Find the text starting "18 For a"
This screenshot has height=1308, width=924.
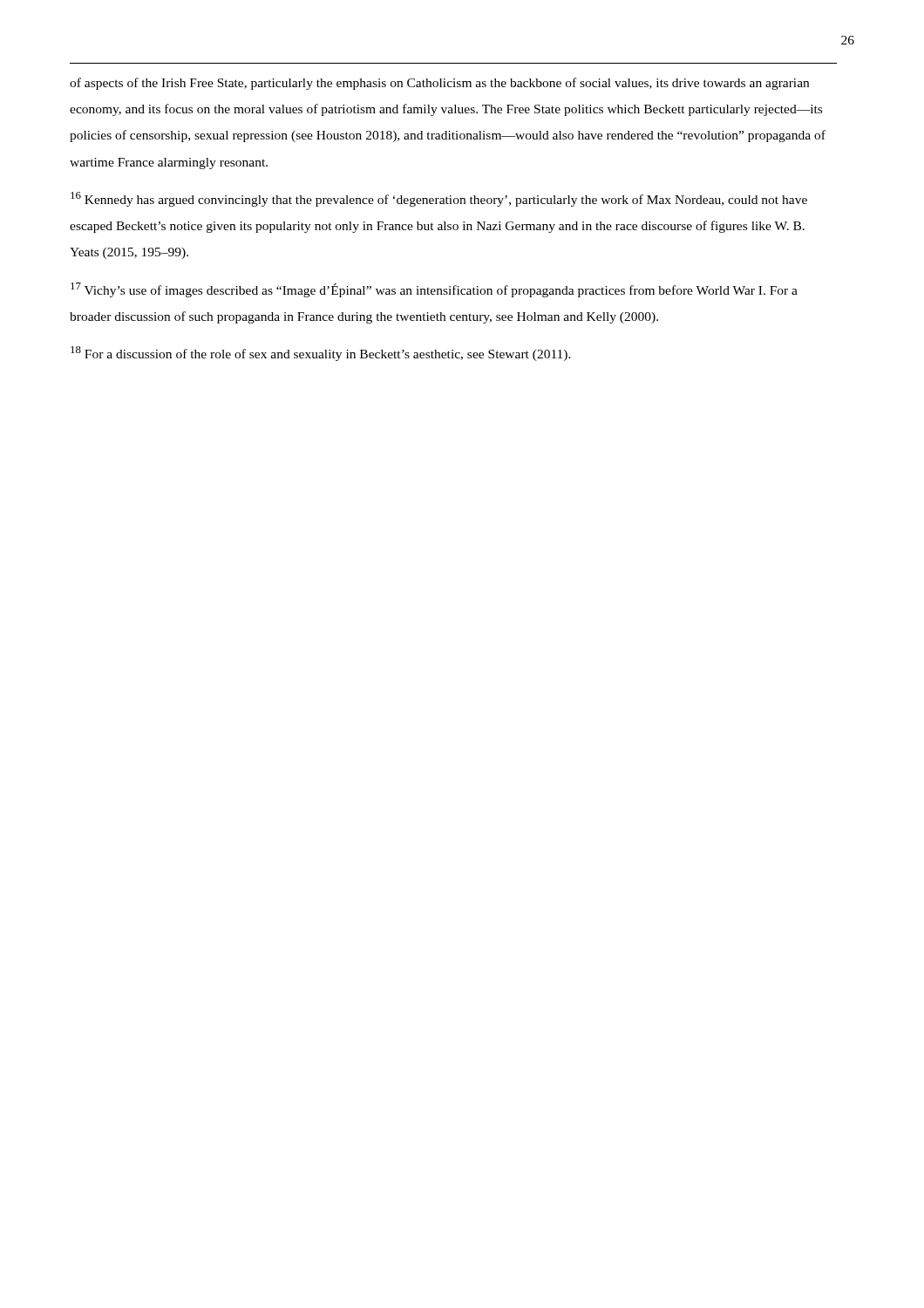pos(453,353)
